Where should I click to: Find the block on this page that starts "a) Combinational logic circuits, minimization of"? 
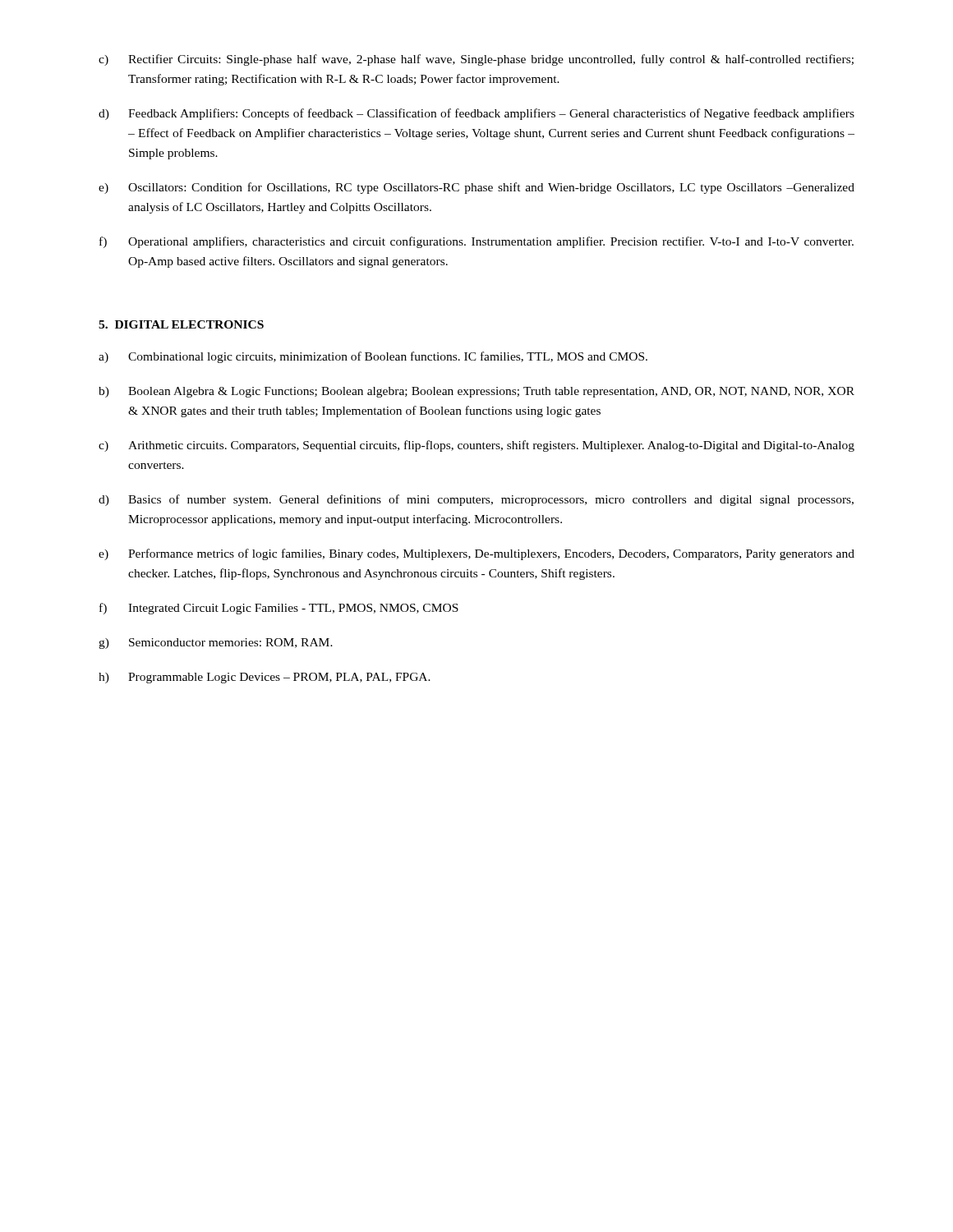476,357
